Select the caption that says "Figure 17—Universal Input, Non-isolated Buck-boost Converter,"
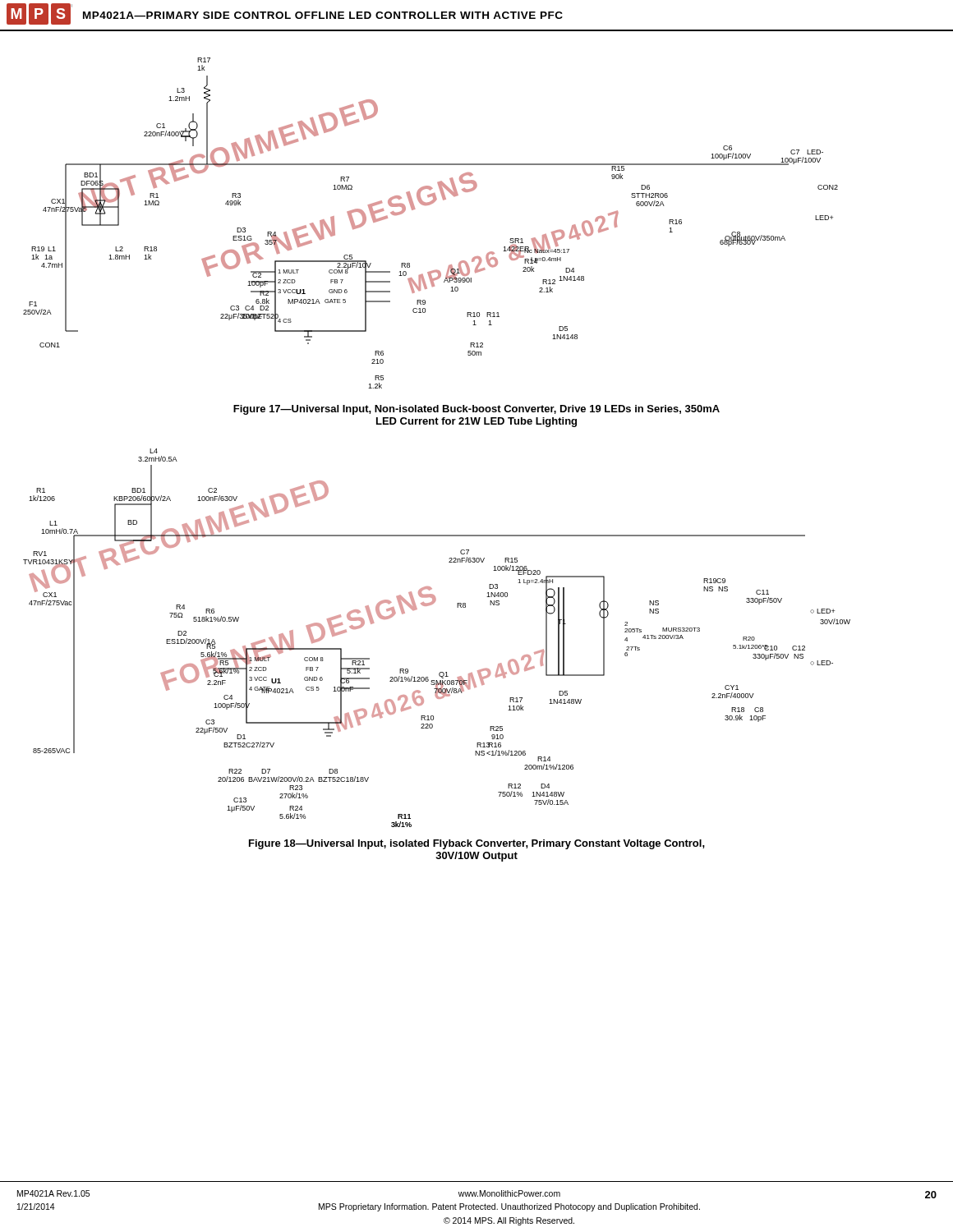This screenshot has height=1232, width=953. click(x=476, y=415)
